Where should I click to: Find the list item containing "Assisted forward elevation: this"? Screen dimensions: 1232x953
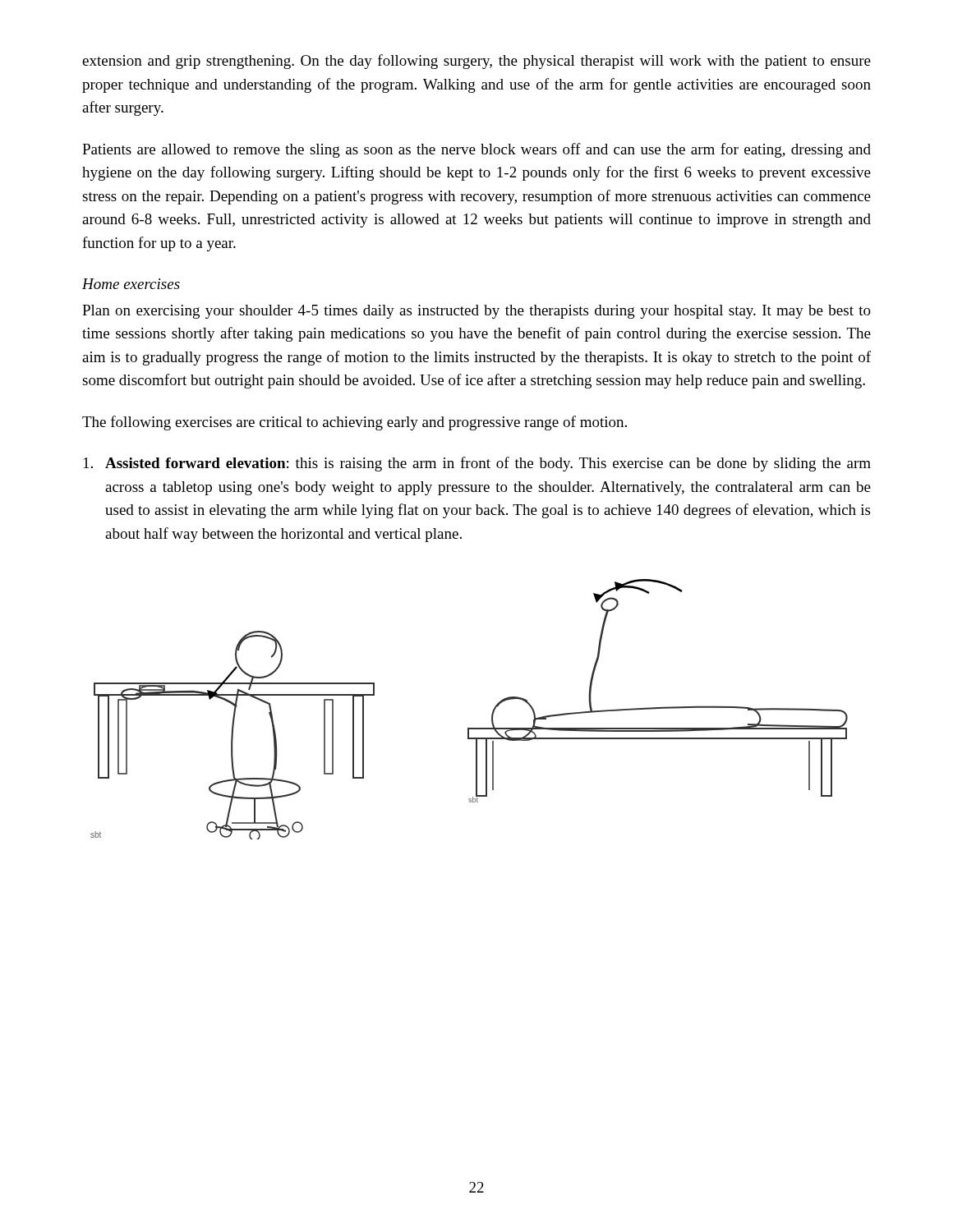(476, 499)
